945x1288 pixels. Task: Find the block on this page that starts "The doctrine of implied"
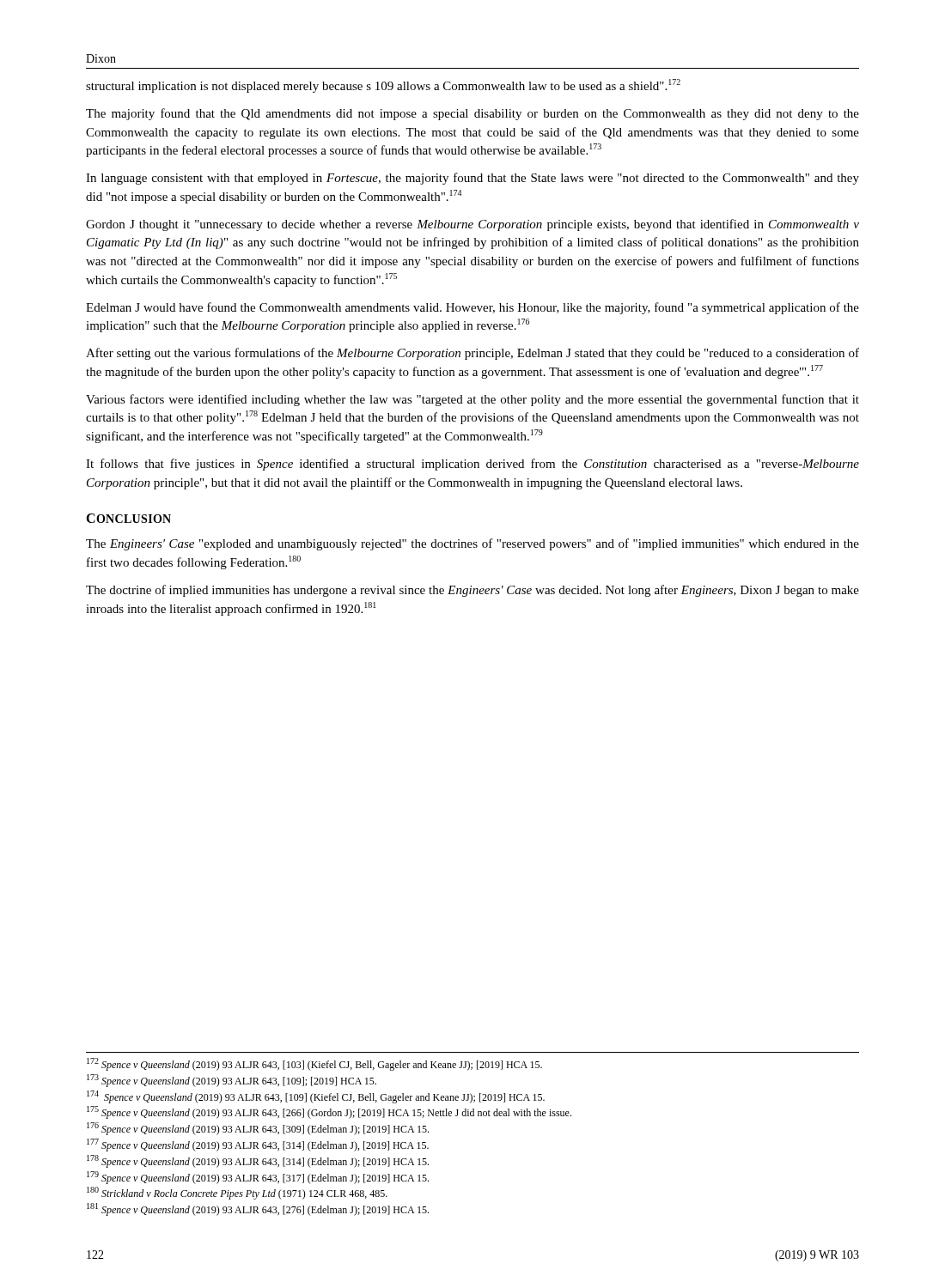[x=472, y=599]
